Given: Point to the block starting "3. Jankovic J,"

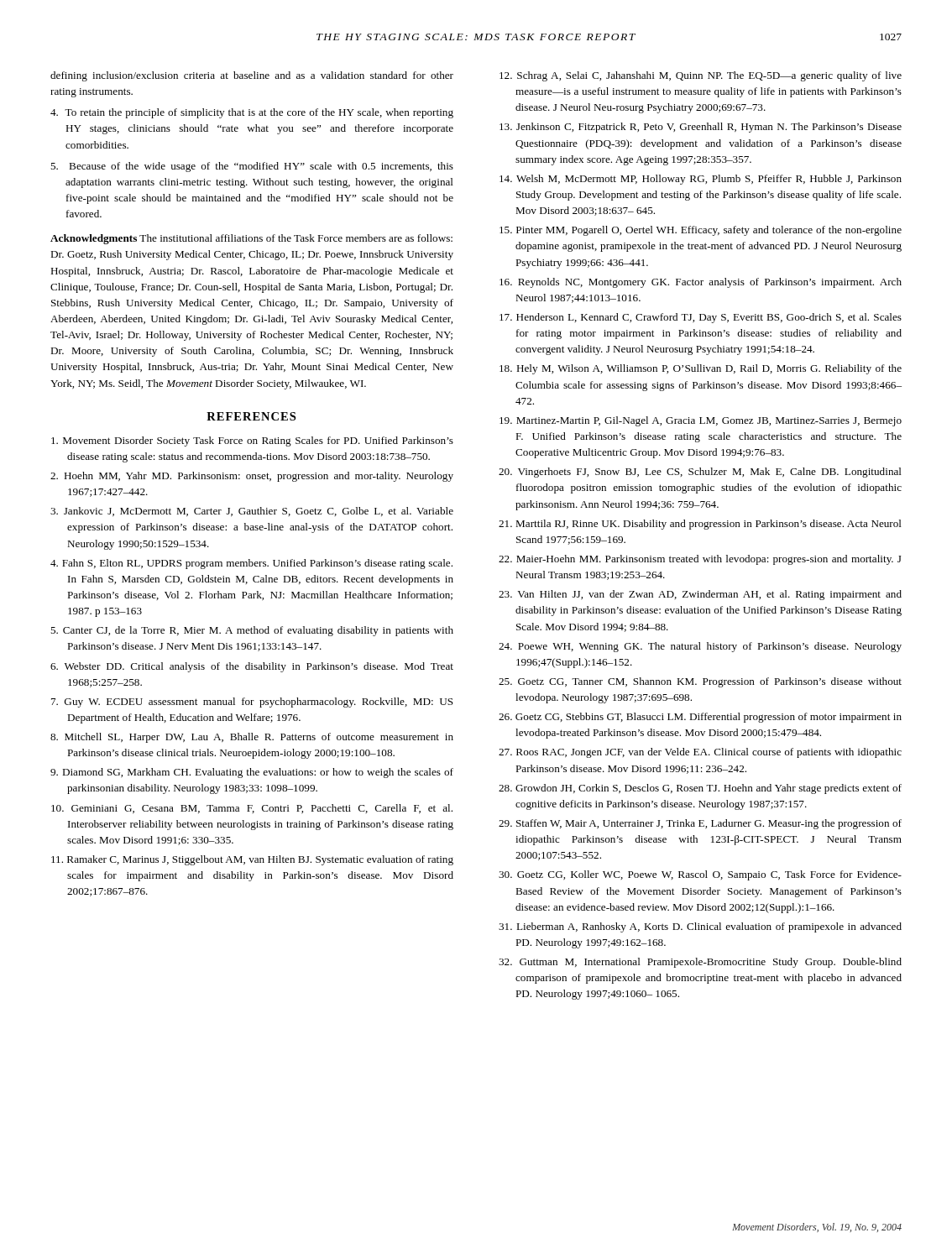Looking at the screenshot, I should [x=252, y=527].
